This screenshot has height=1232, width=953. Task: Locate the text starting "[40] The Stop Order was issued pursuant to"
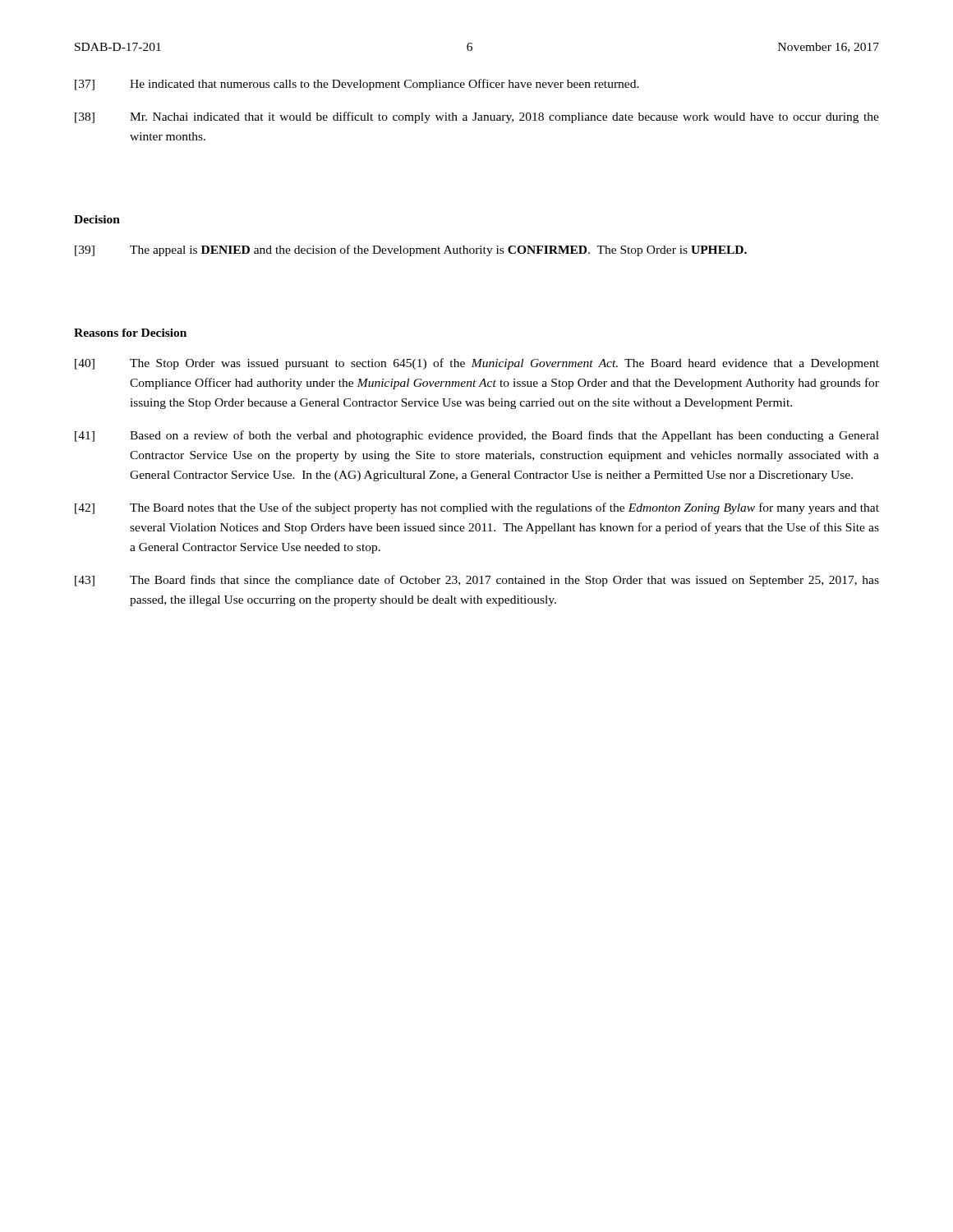[x=476, y=383]
